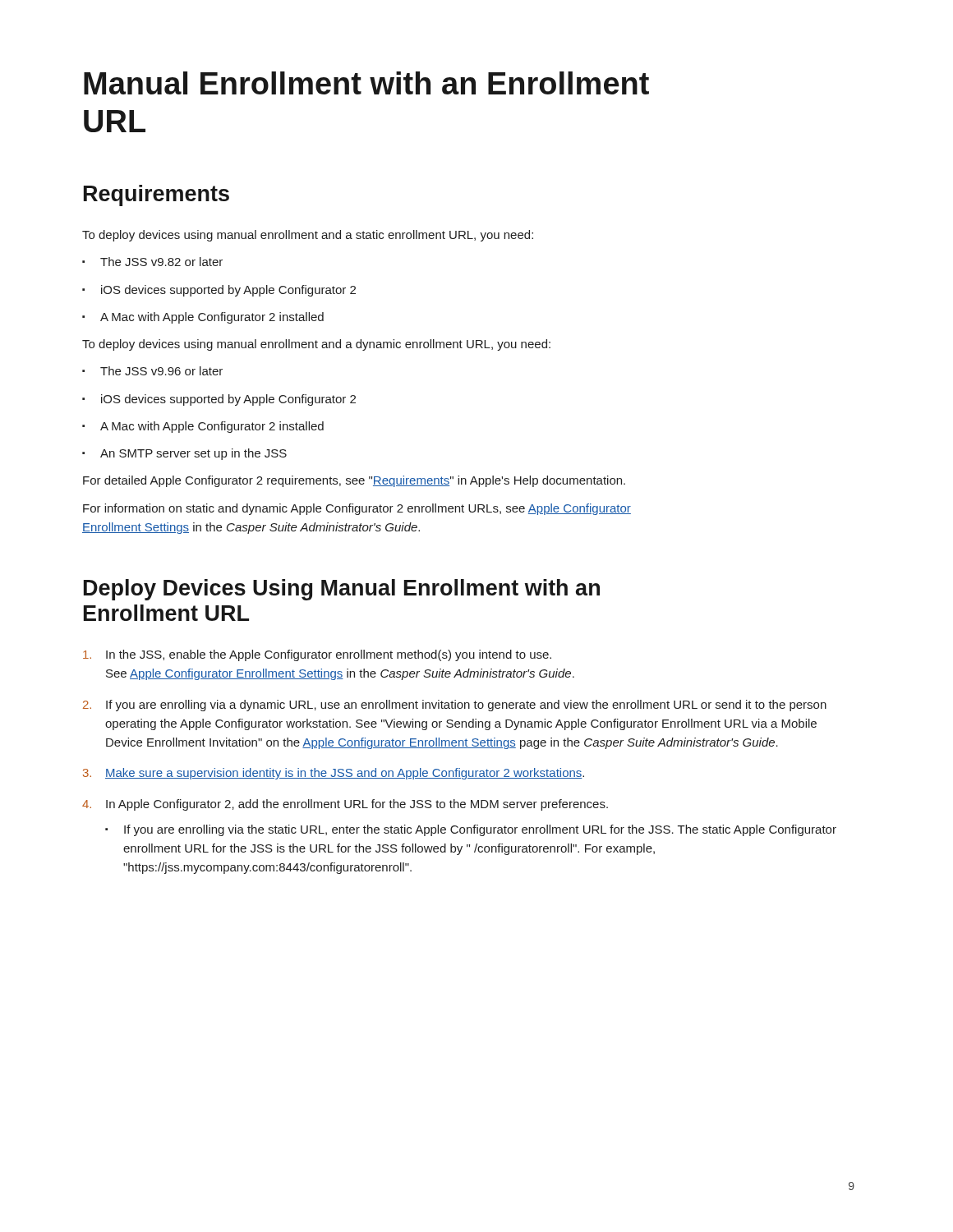Select the title that says "Manual Enrollment with an EnrollmentURL"
The height and width of the screenshot is (1232, 953).
pos(464,103)
